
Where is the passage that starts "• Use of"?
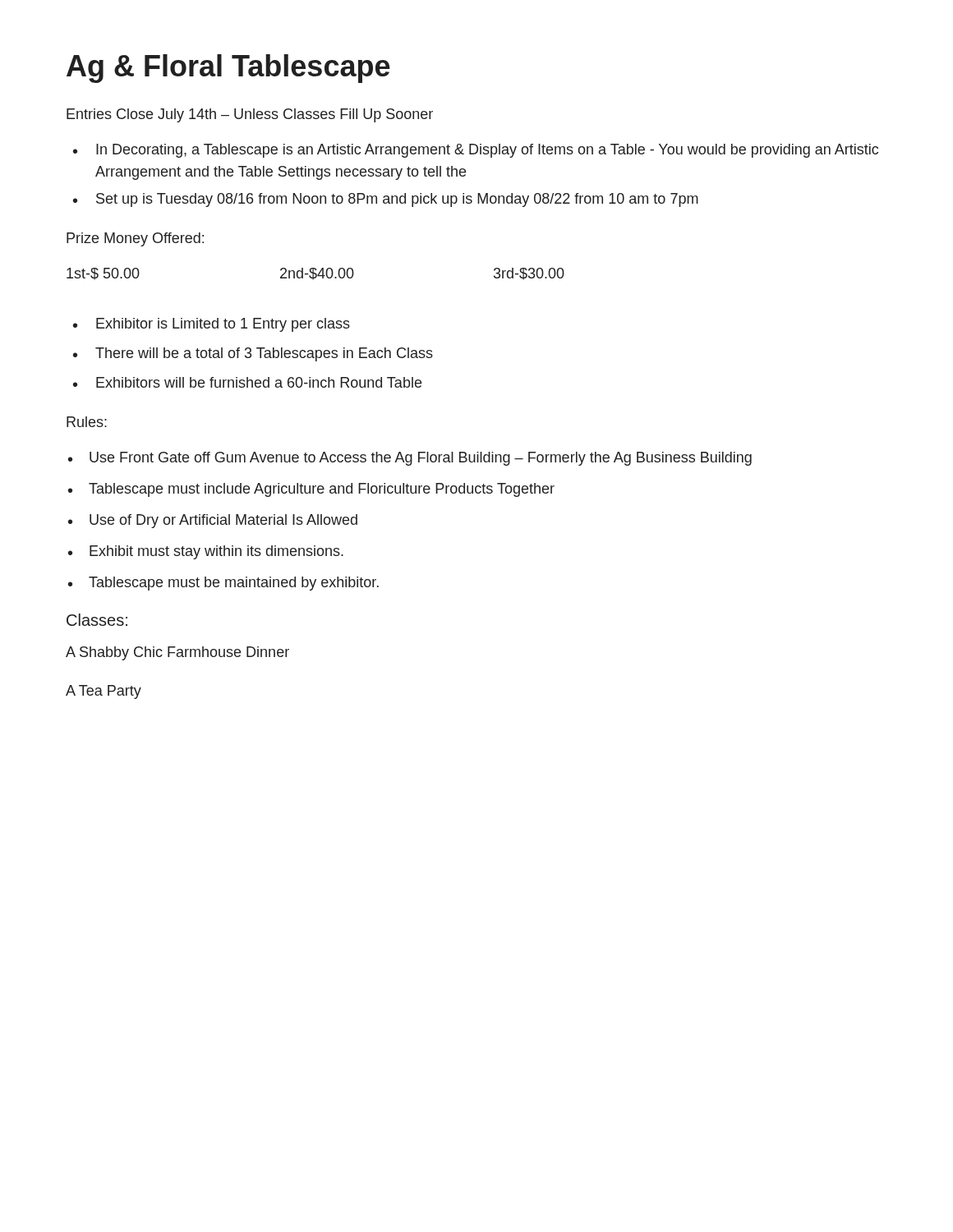click(213, 522)
